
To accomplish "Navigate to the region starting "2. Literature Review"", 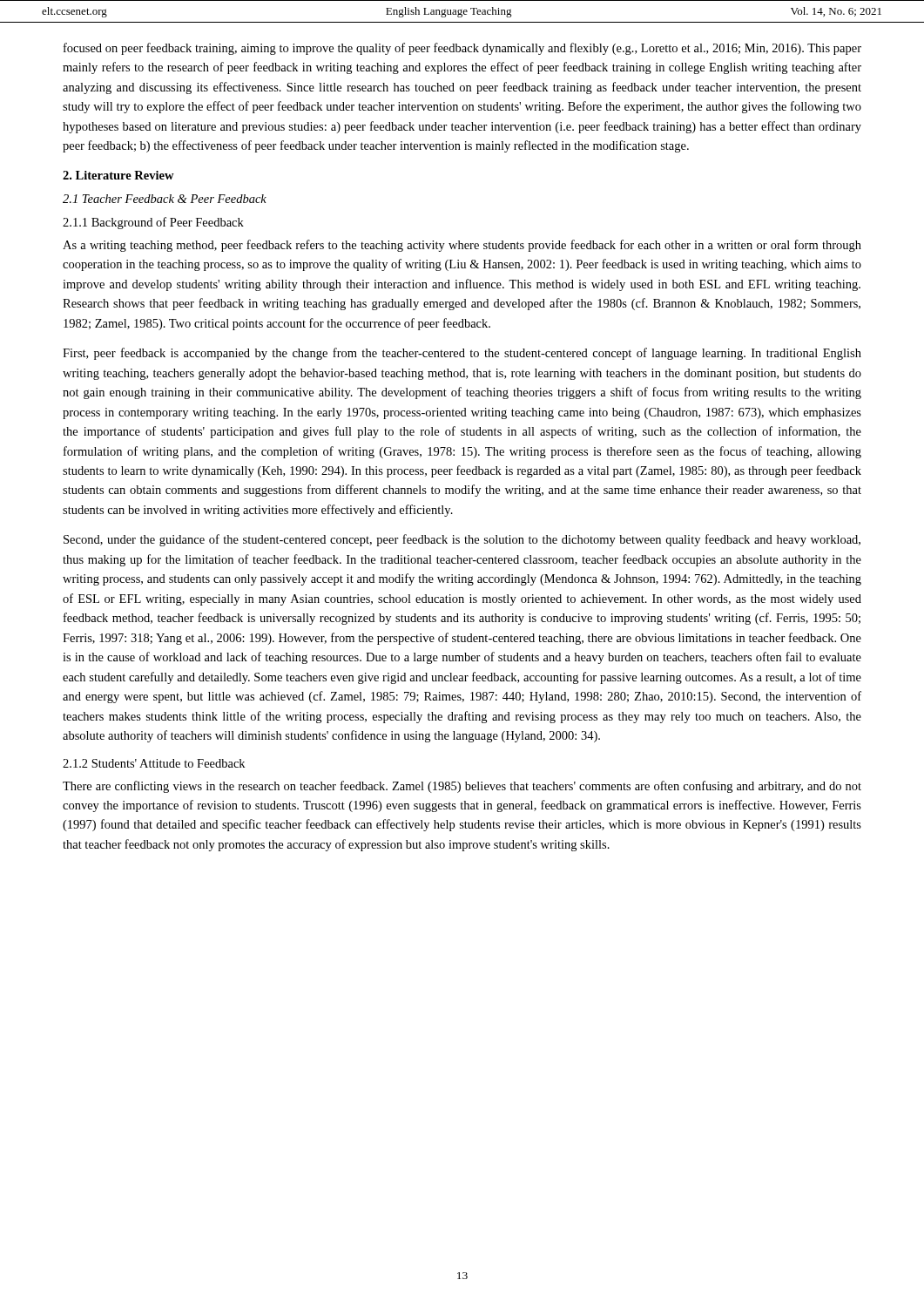I will coord(118,175).
